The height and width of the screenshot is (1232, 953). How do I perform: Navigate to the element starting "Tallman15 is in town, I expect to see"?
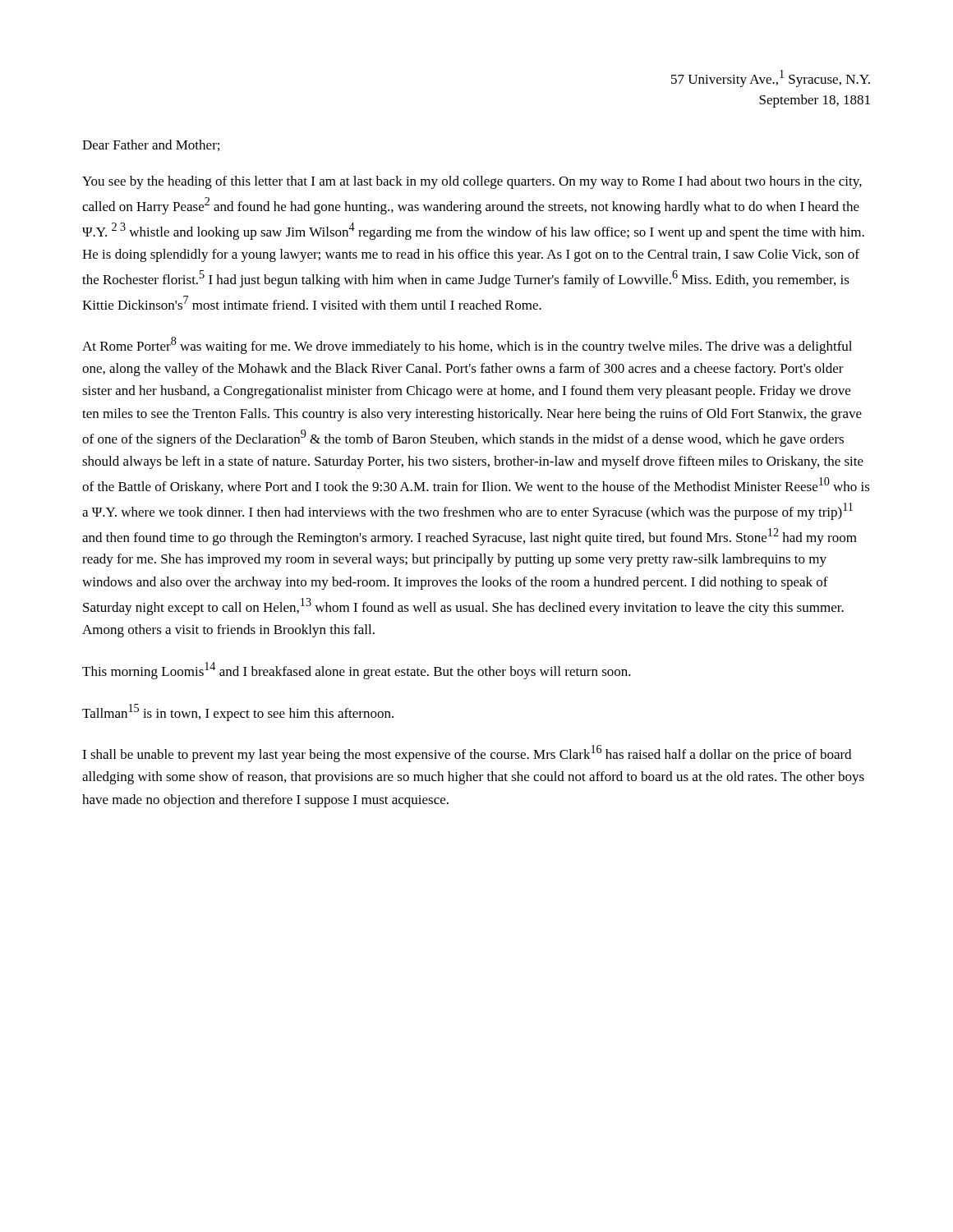238,711
